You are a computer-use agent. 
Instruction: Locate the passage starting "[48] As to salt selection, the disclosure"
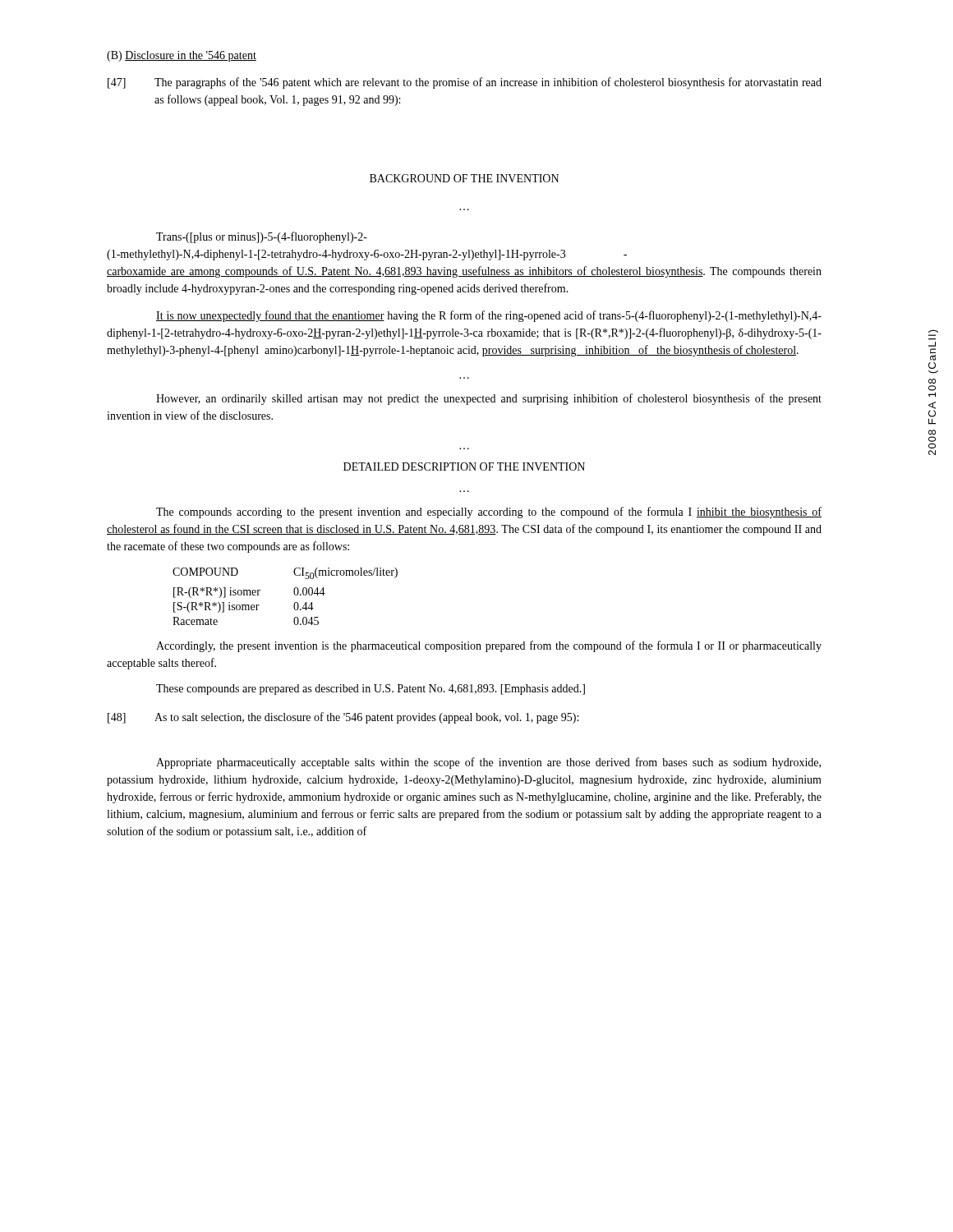click(x=464, y=717)
